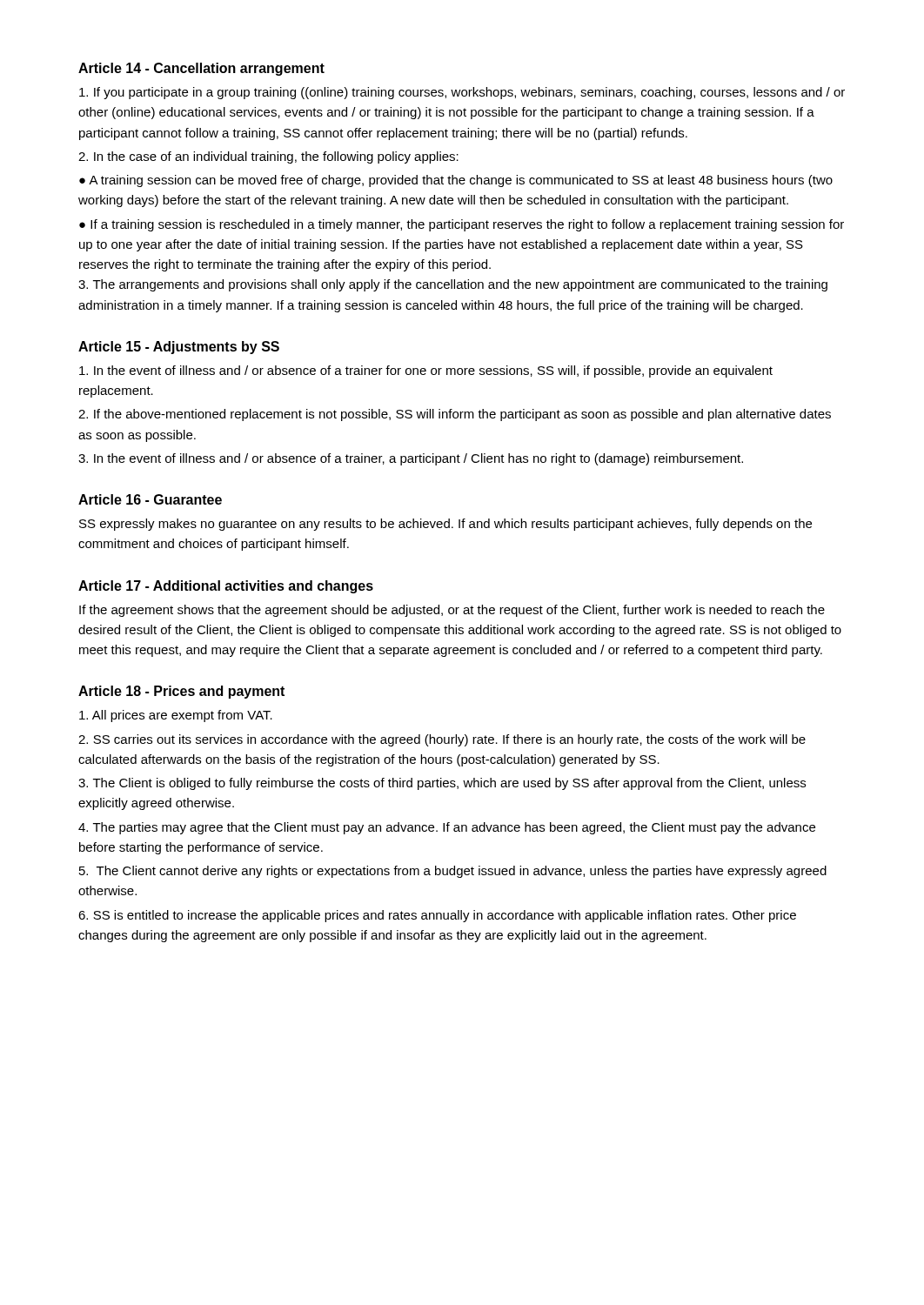Find the text block that reads "SS expressly makes no"
This screenshot has height=1305, width=924.
(445, 533)
